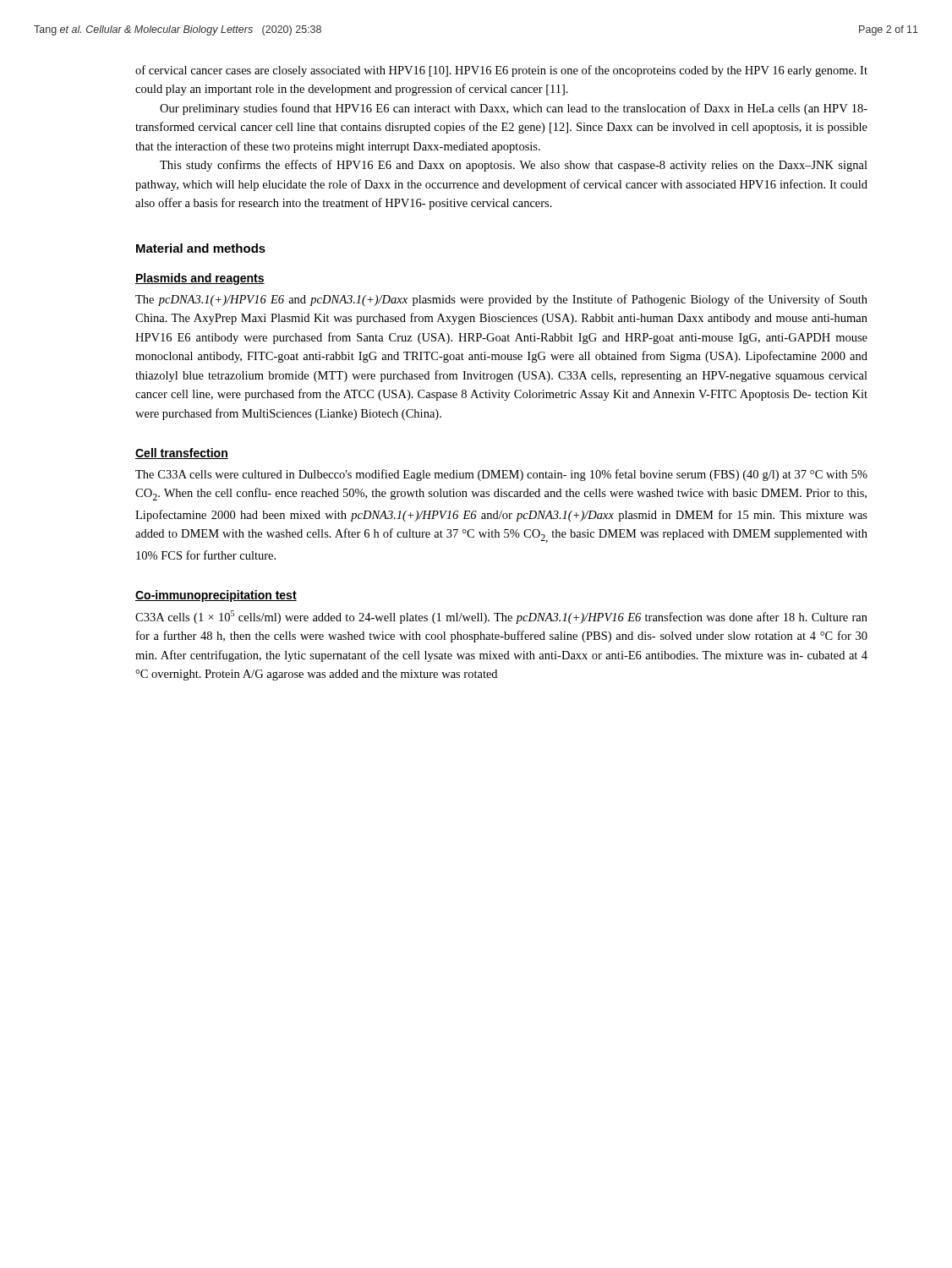952x1268 pixels.
Task: Select the text block that says "of cervical cancer cases are closely associated"
Action: pyautogui.click(x=501, y=80)
